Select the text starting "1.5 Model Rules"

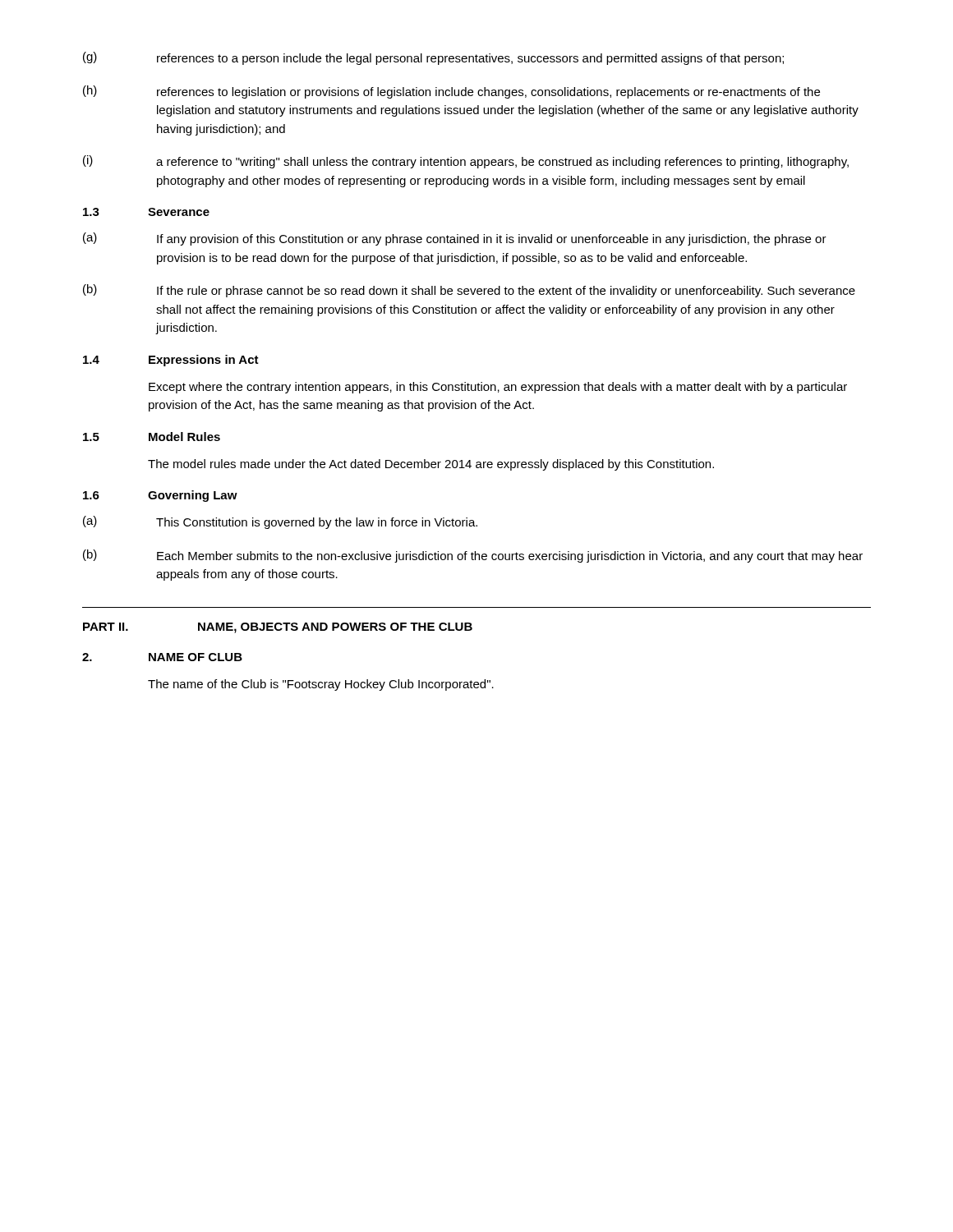(151, 436)
